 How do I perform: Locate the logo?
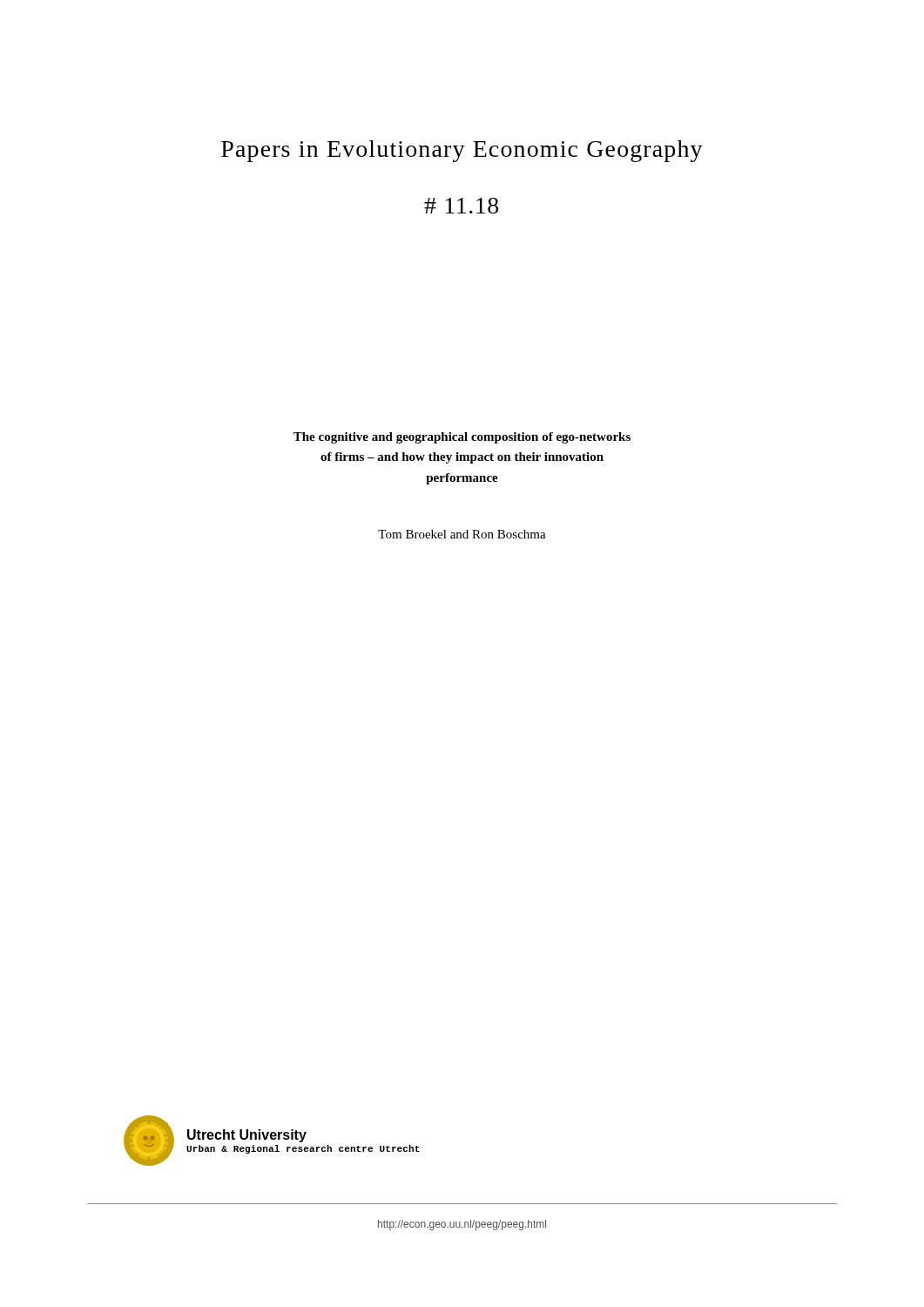(271, 1141)
